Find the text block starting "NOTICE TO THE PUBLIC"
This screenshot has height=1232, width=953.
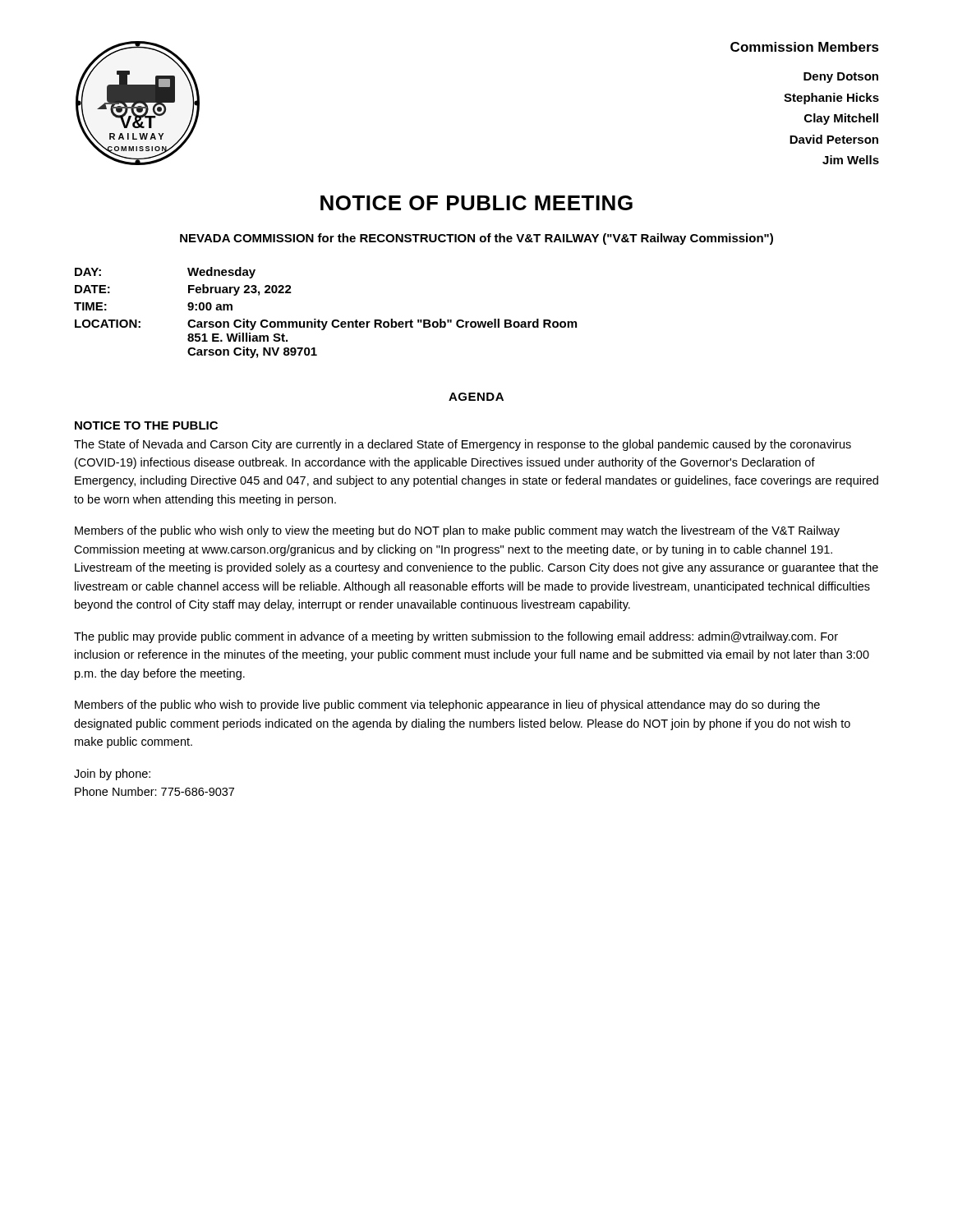click(146, 425)
